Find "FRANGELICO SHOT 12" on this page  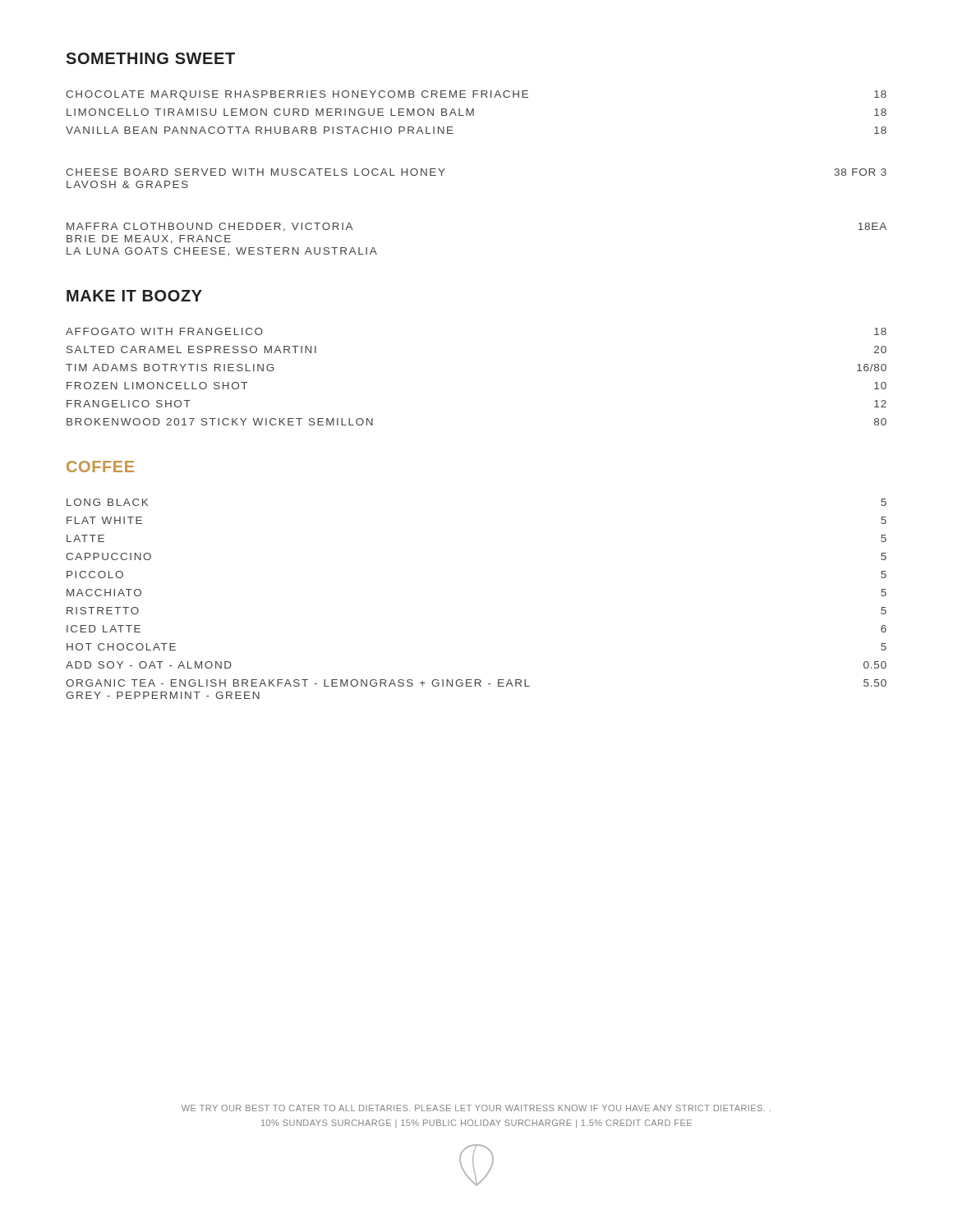pos(129,404)
